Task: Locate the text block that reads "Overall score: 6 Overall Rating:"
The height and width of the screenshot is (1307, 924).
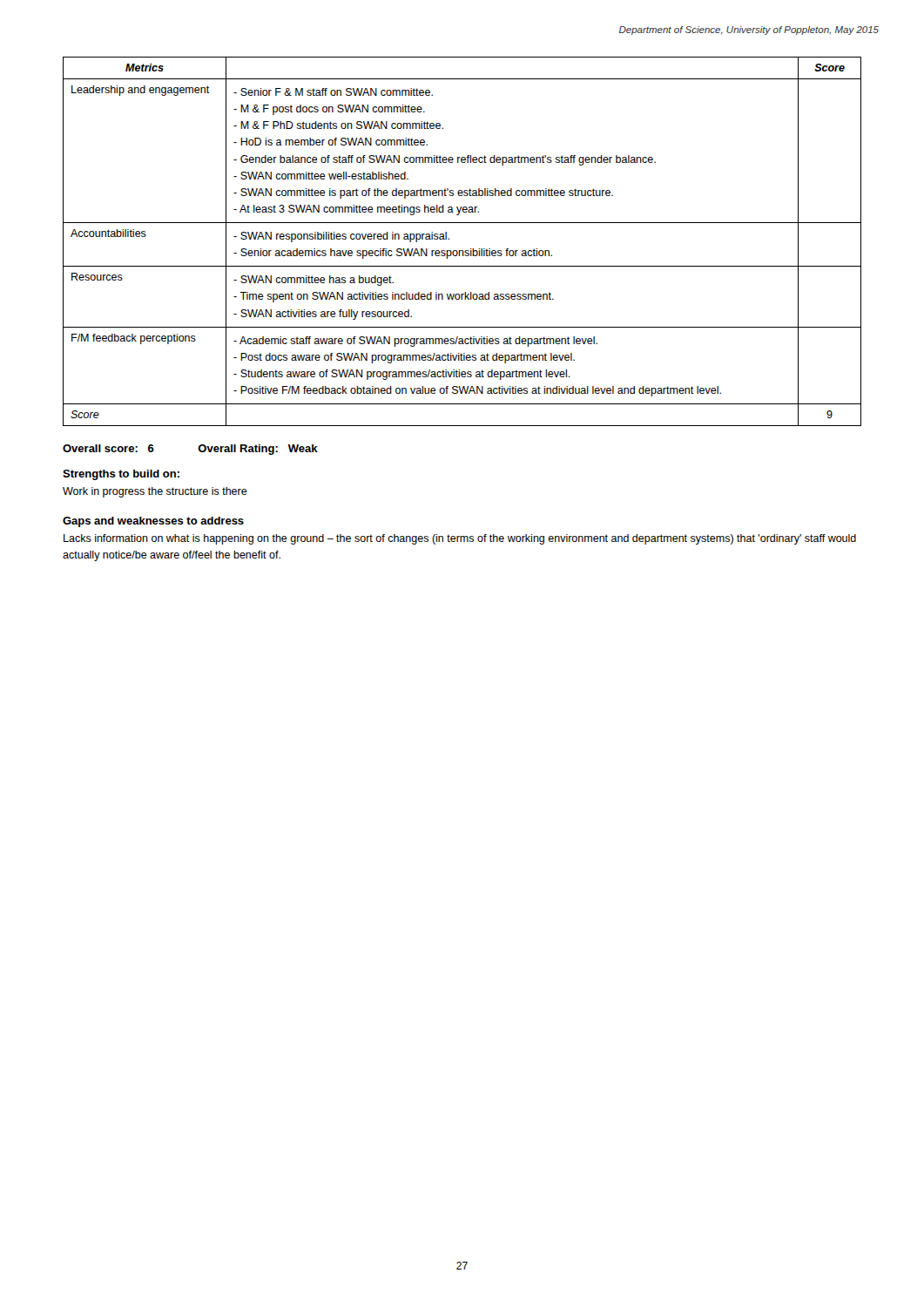Action: pyautogui.click(x=190, y=448)
